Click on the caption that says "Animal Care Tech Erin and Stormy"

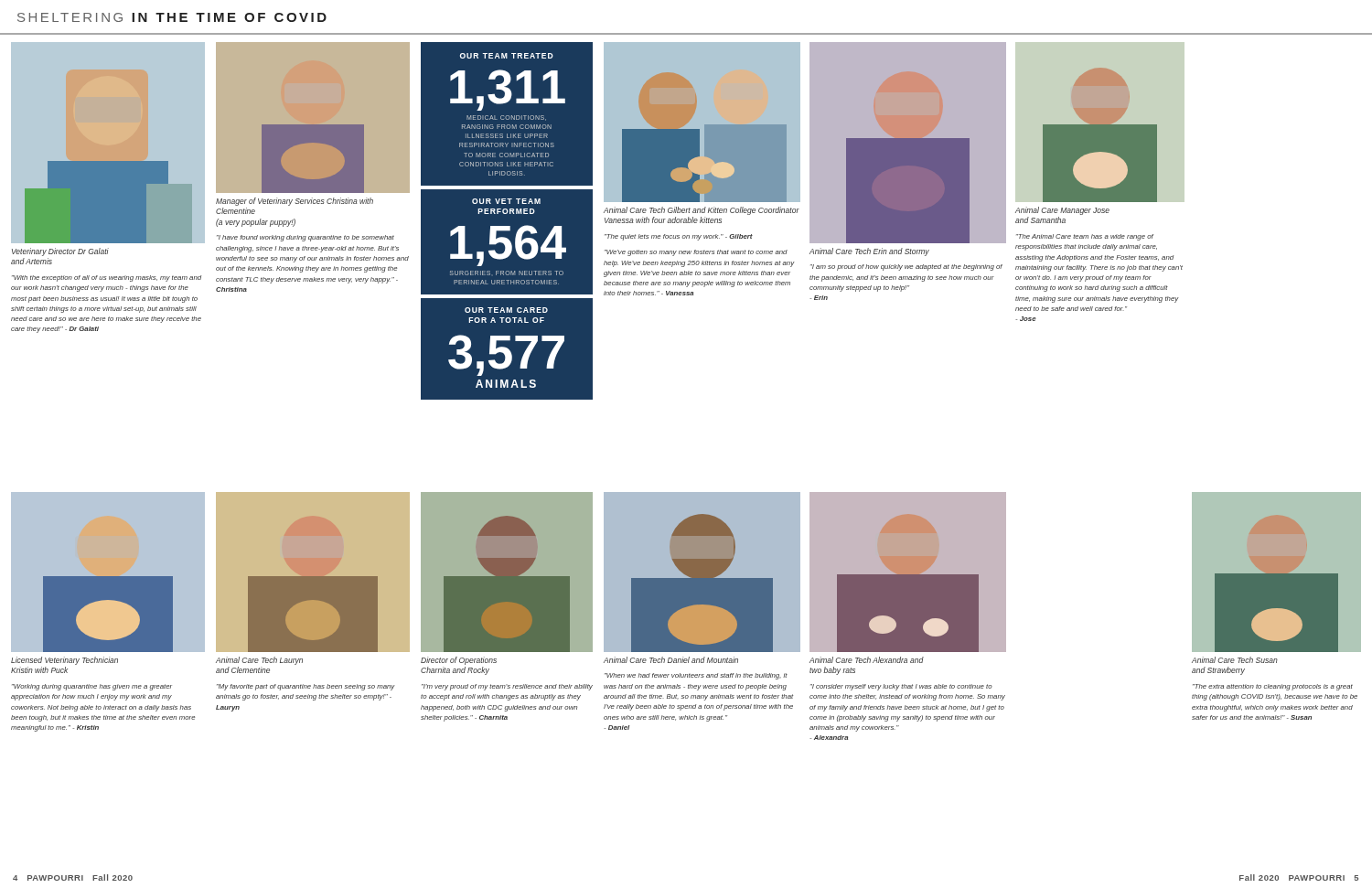click(x=869, y=252)
